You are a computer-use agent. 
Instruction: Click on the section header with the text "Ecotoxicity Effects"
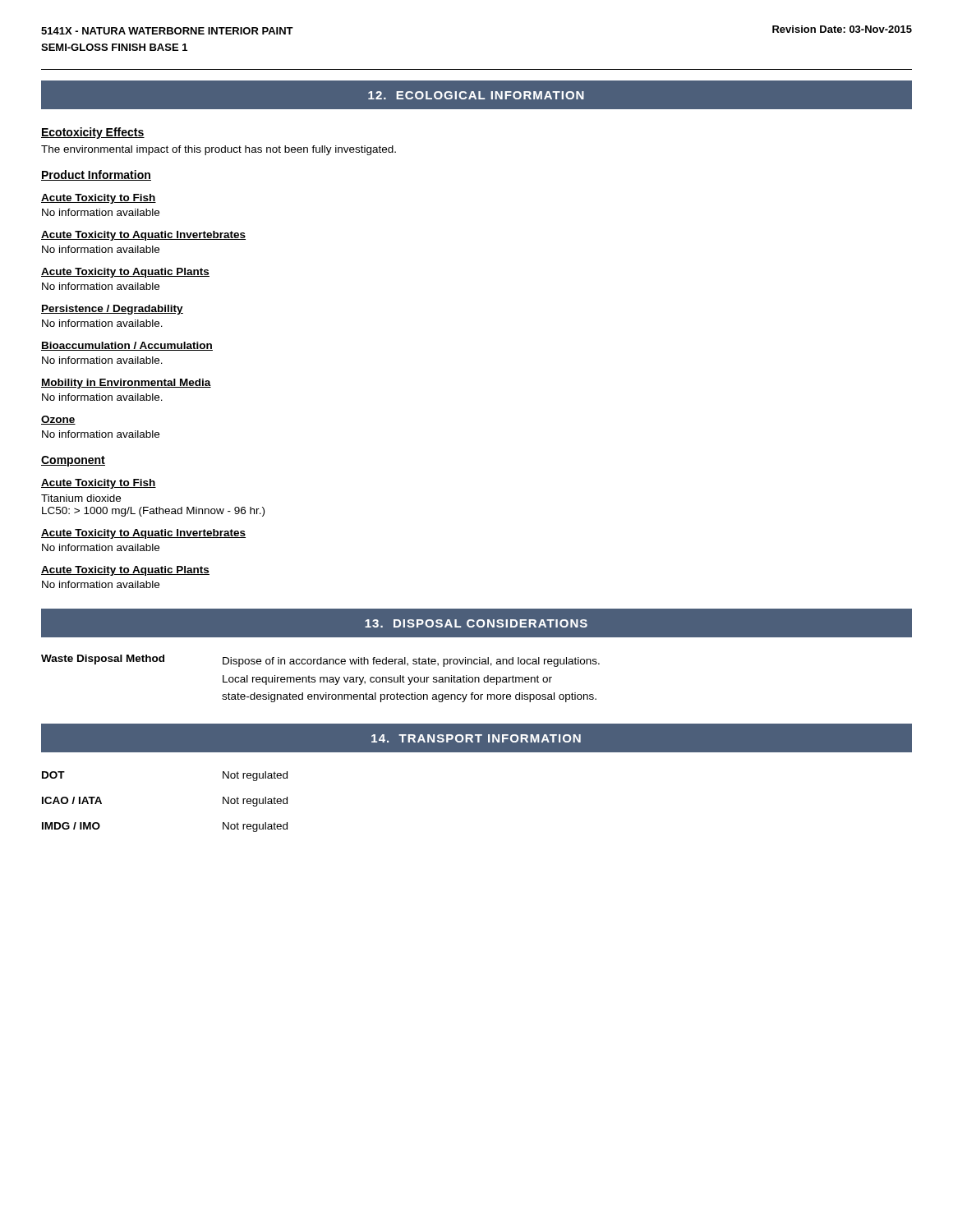click(93, 132)
